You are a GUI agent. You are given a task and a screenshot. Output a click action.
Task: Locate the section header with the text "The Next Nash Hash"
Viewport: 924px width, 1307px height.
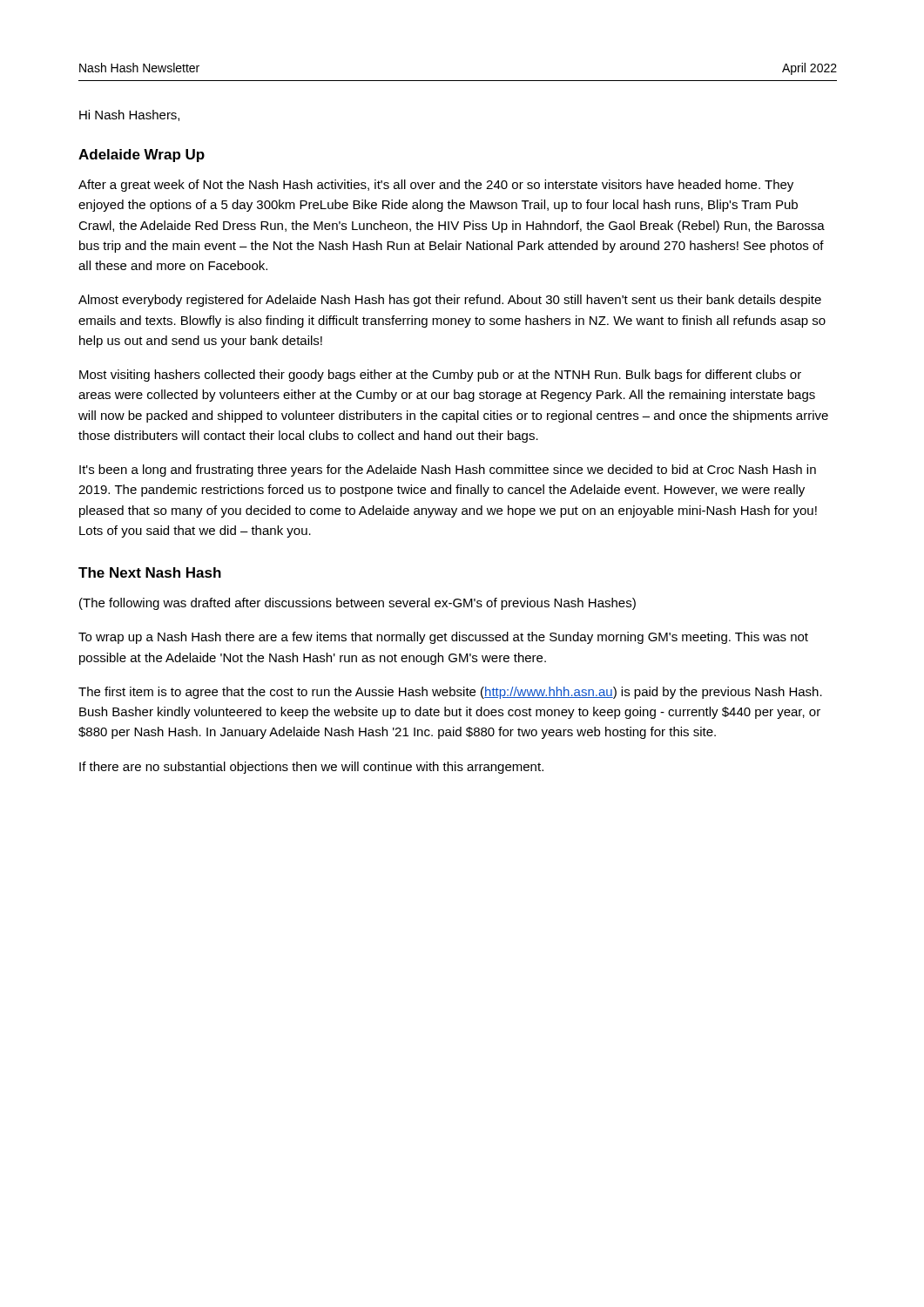[150, 573]
